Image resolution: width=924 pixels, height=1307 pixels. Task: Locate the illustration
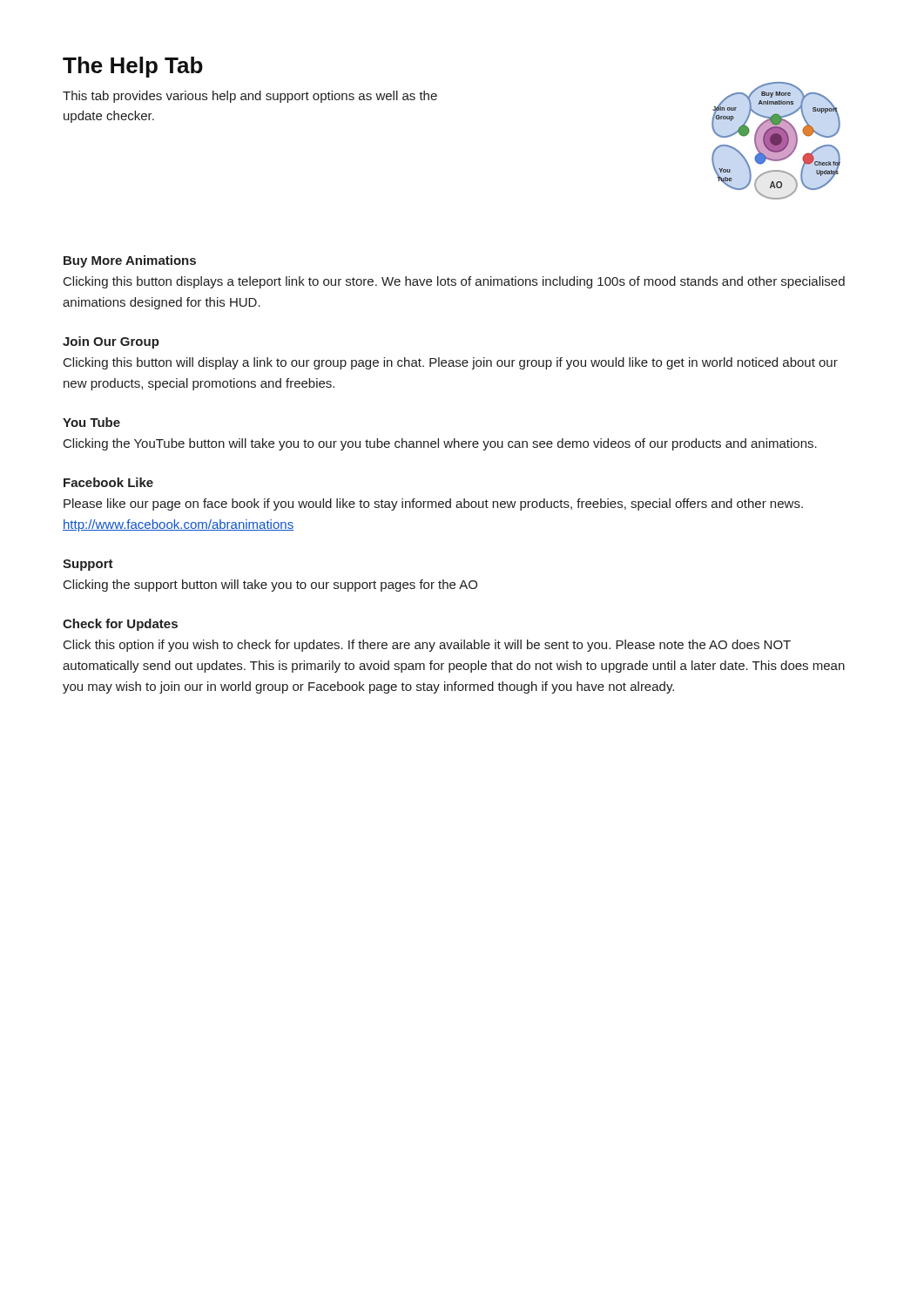(x=776, y=139)
